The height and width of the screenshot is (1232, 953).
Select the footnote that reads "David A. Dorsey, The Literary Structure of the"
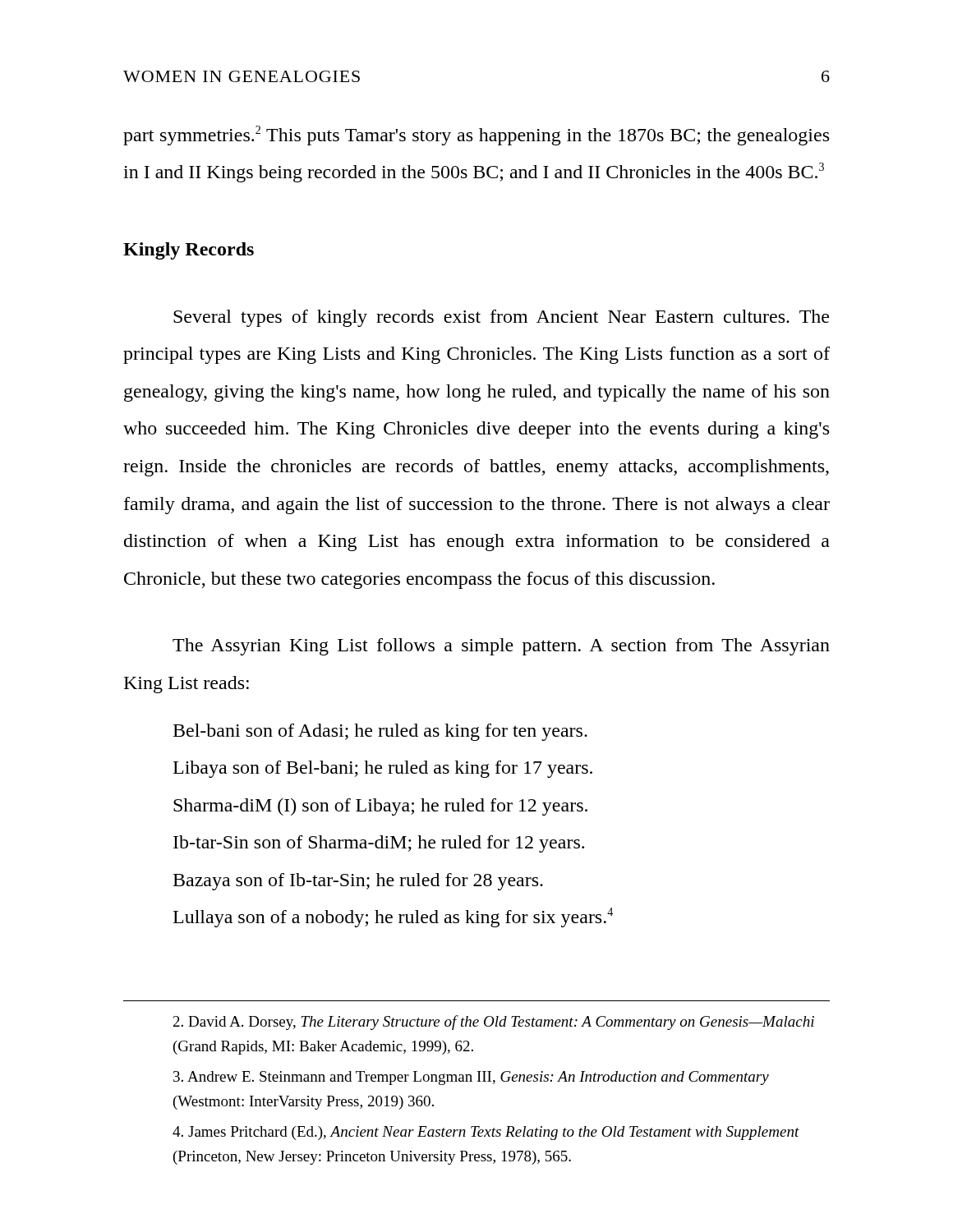(494, 1034)
